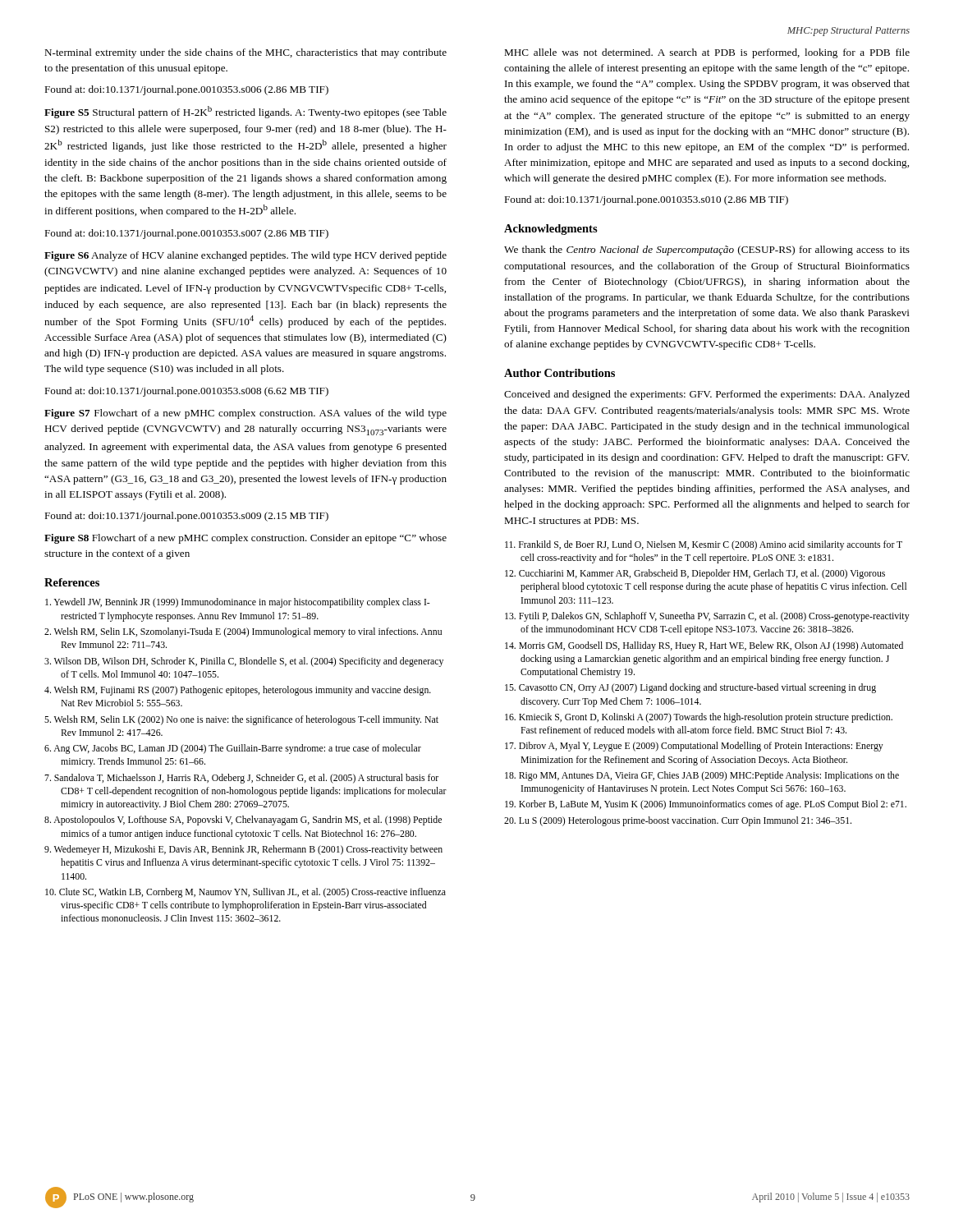
Task: Locate the list item that says "9. Wedemeyer H, Mizukoshi E, Davis AR, Bennink"
Action: (243, 863)
